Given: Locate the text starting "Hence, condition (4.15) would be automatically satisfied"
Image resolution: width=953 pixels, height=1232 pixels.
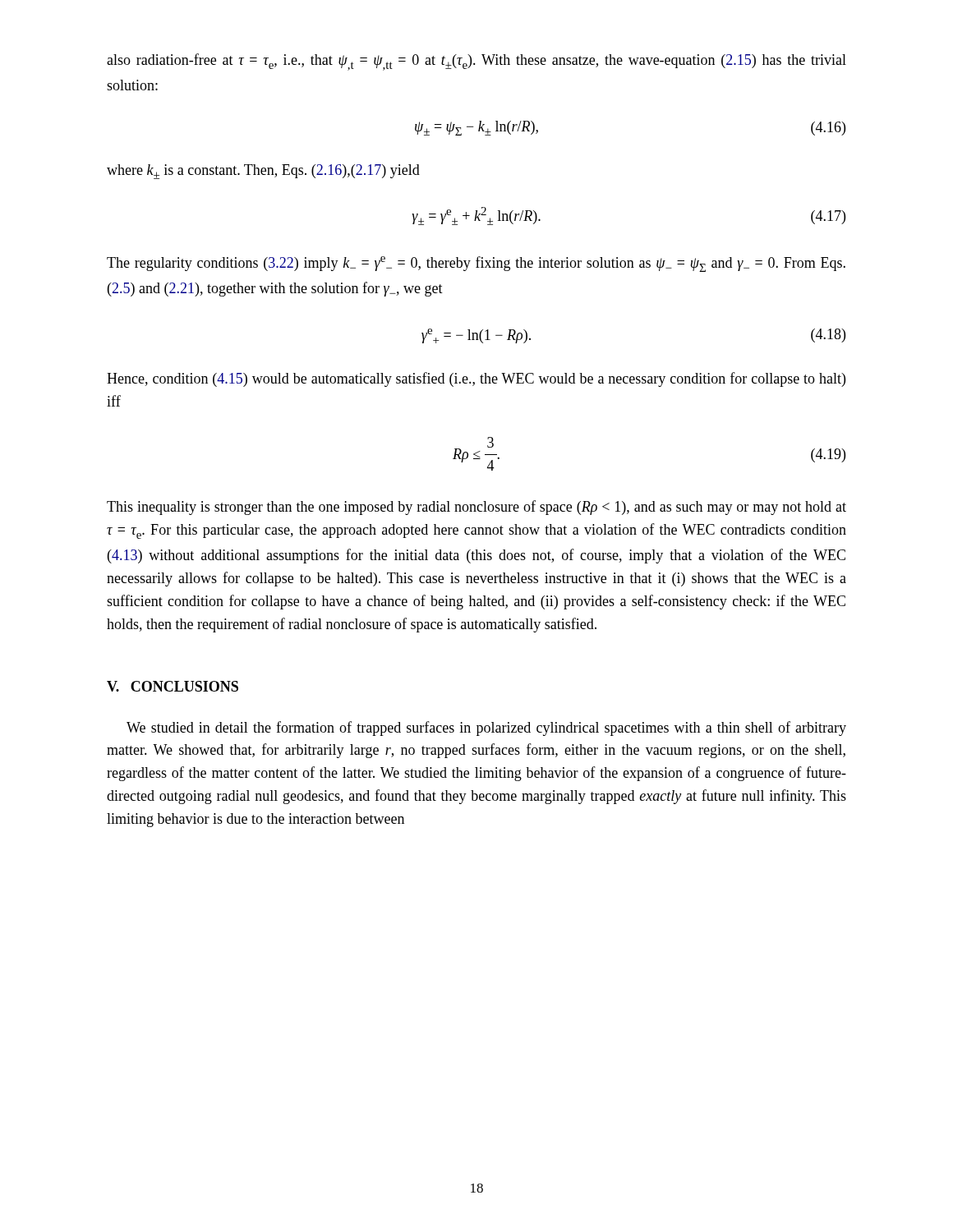Looking at the screenshot, I should [476, 390].
